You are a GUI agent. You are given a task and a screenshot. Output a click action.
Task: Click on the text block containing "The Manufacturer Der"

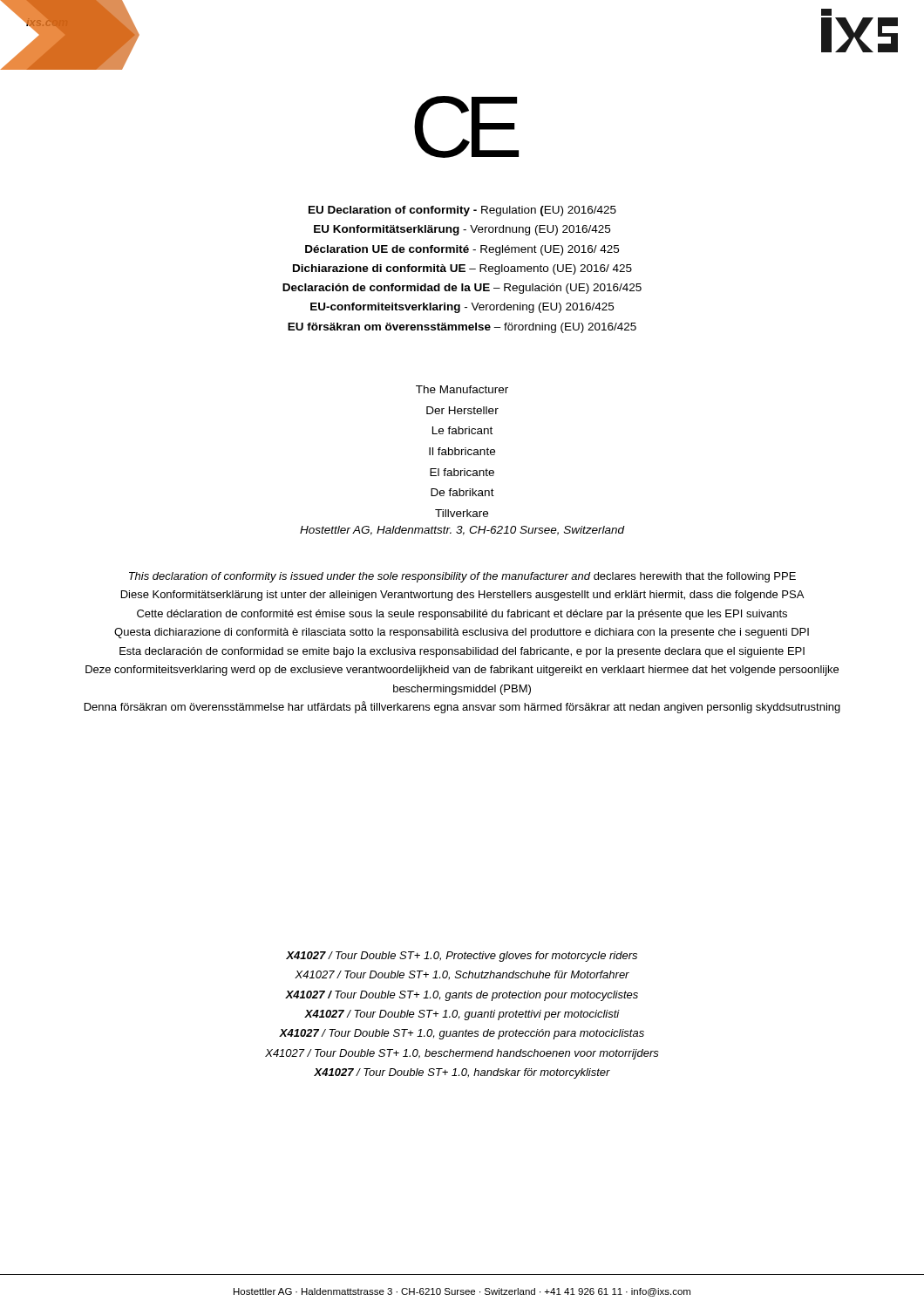click(462, 451)
